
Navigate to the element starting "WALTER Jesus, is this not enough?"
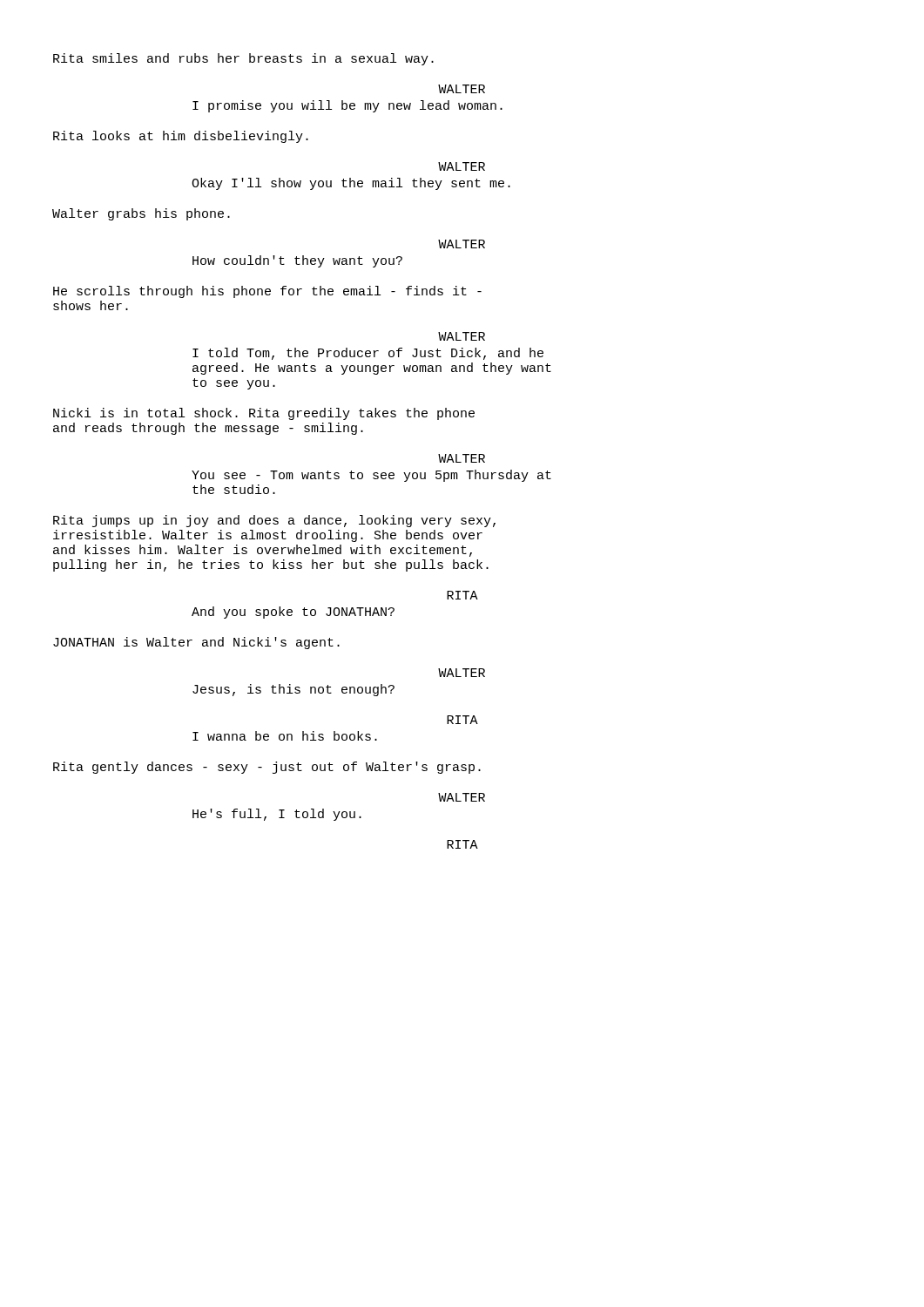(462, 682)
